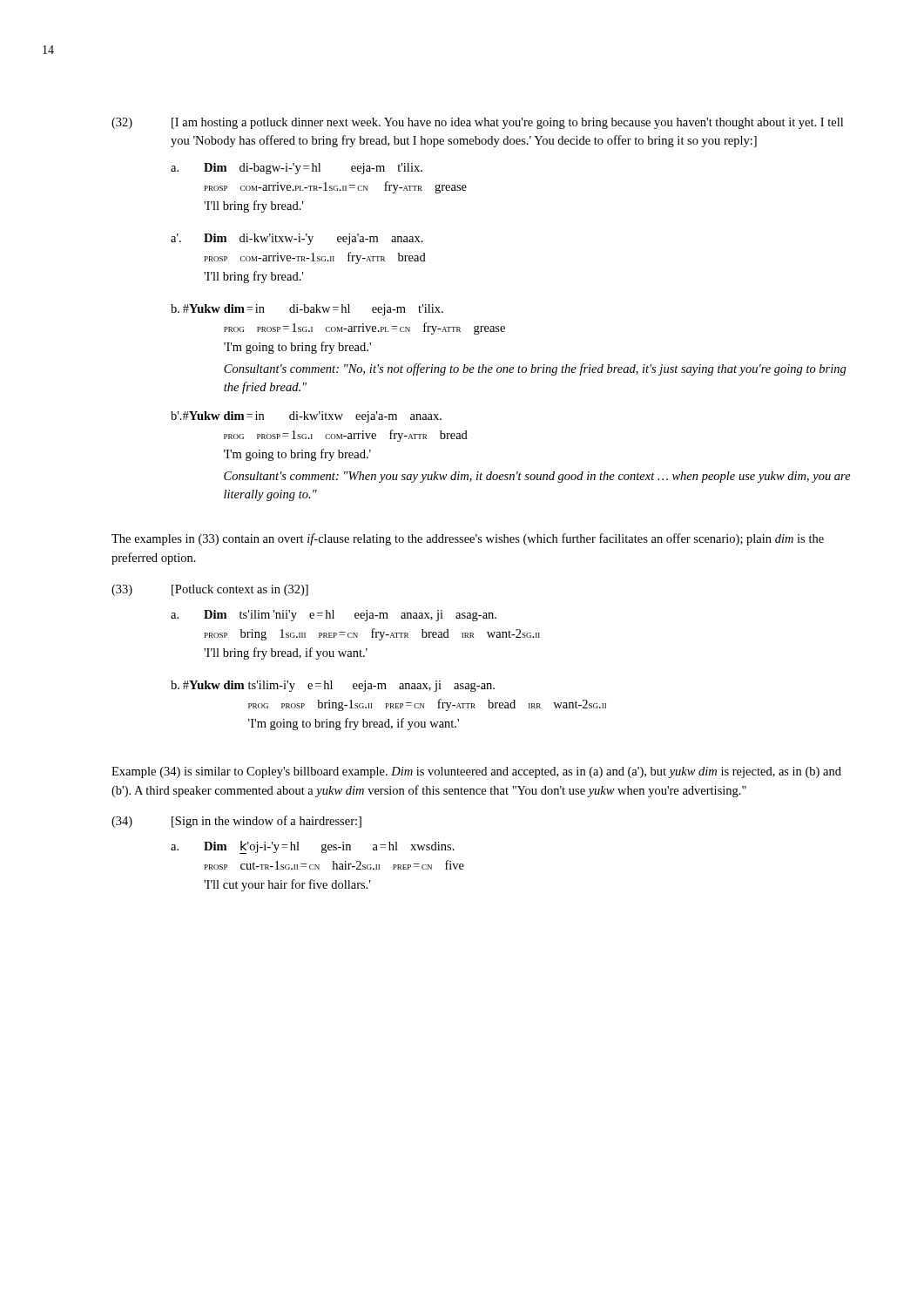
Task: Locate the block of text that opens with "(33) [Potluck context as in"
Action: pyautogui.click(x=210, y=590)
